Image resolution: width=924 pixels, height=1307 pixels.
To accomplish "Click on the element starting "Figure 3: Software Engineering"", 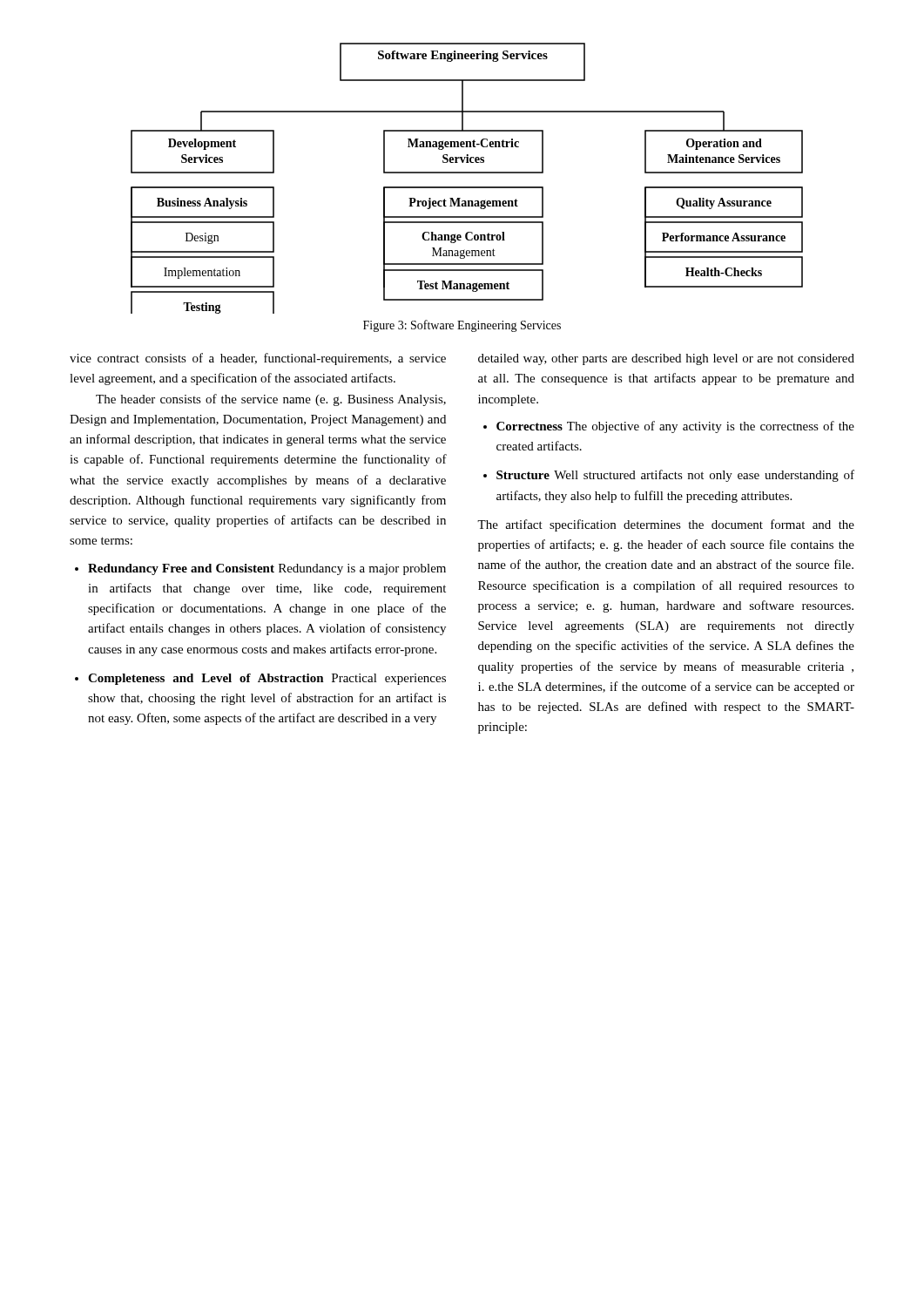I will [462, 325].
